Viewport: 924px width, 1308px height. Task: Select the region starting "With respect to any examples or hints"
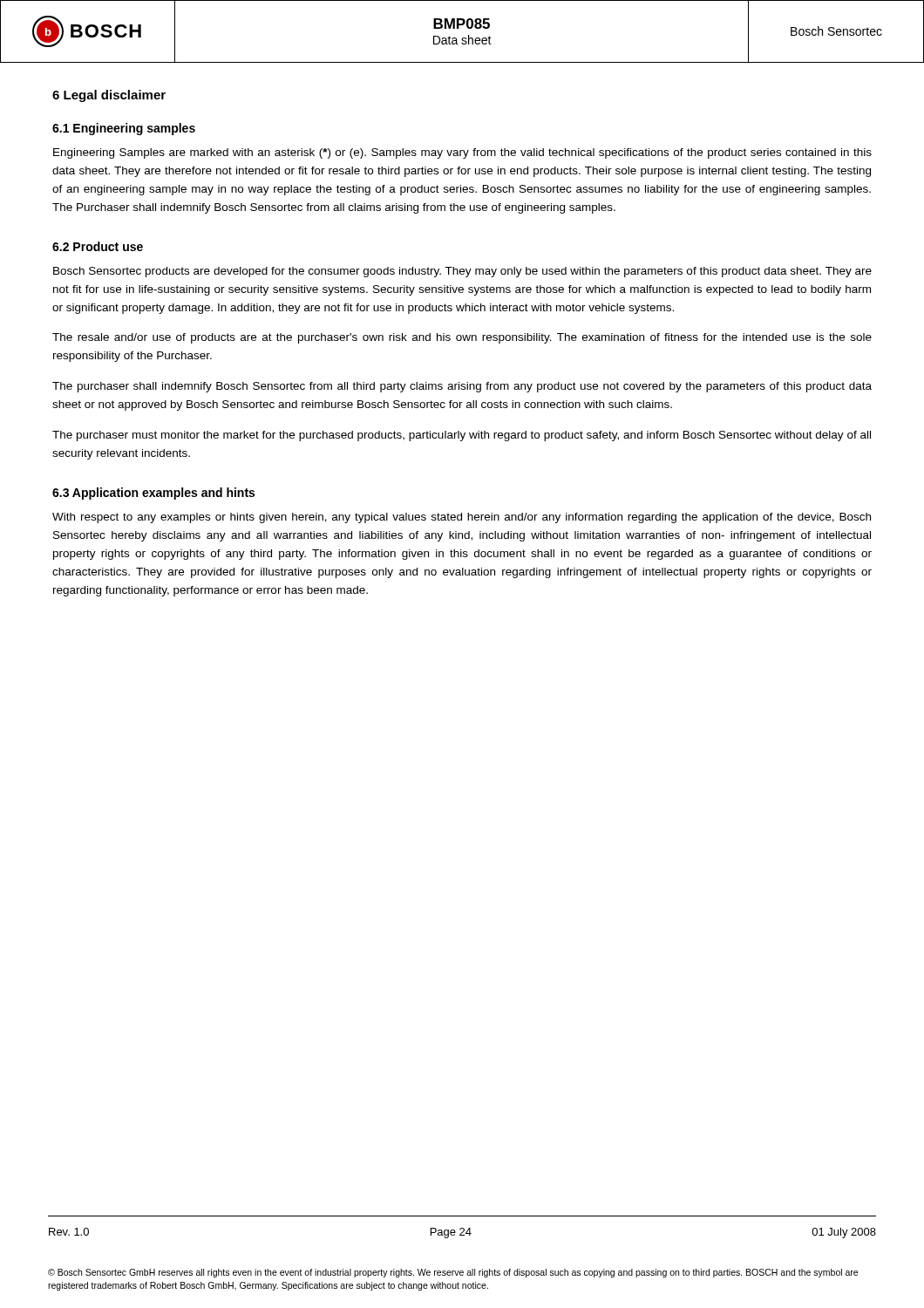[x=462, y=553]
